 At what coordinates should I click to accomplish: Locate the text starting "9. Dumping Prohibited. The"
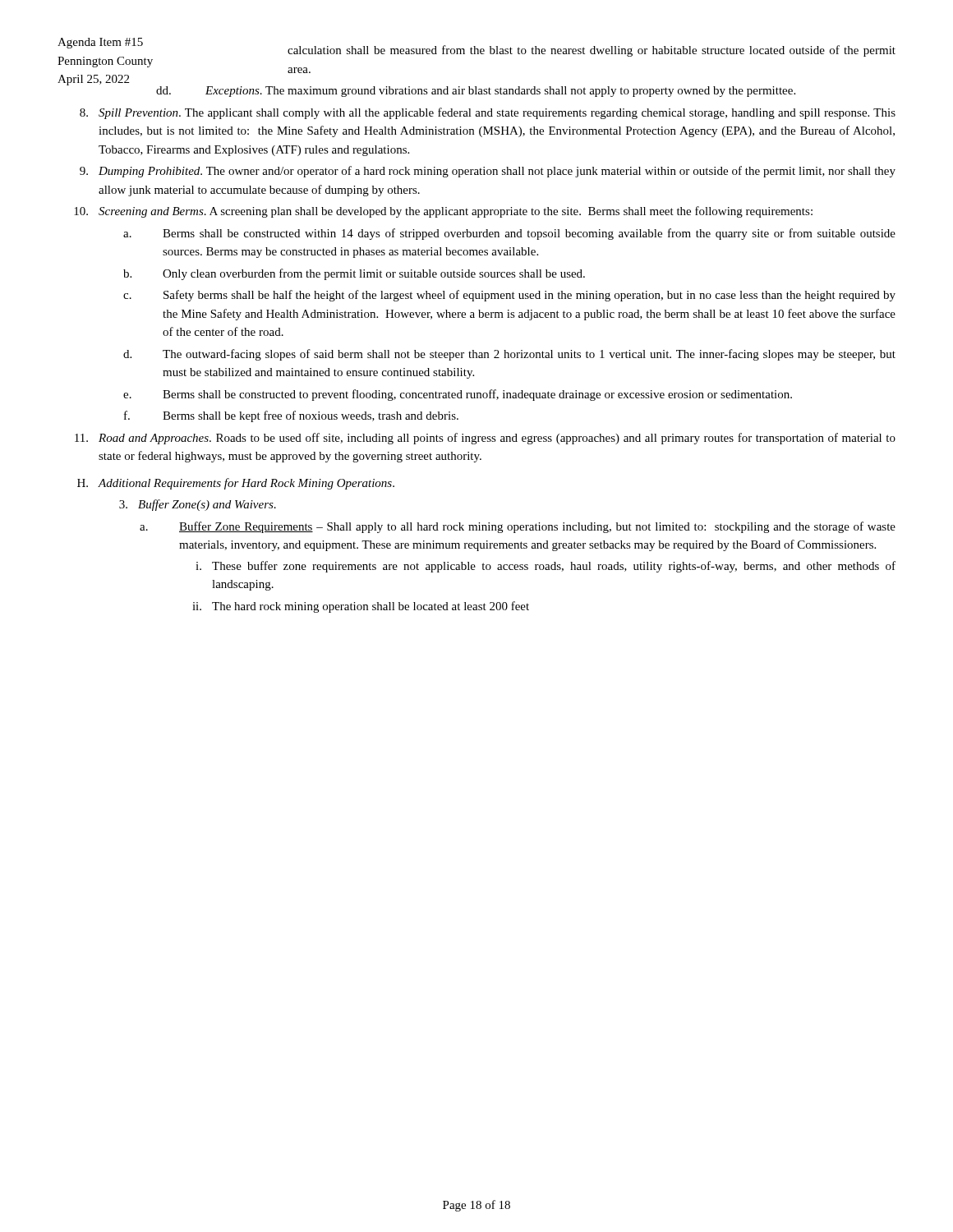pyautogui.click(x=476, y=180)
